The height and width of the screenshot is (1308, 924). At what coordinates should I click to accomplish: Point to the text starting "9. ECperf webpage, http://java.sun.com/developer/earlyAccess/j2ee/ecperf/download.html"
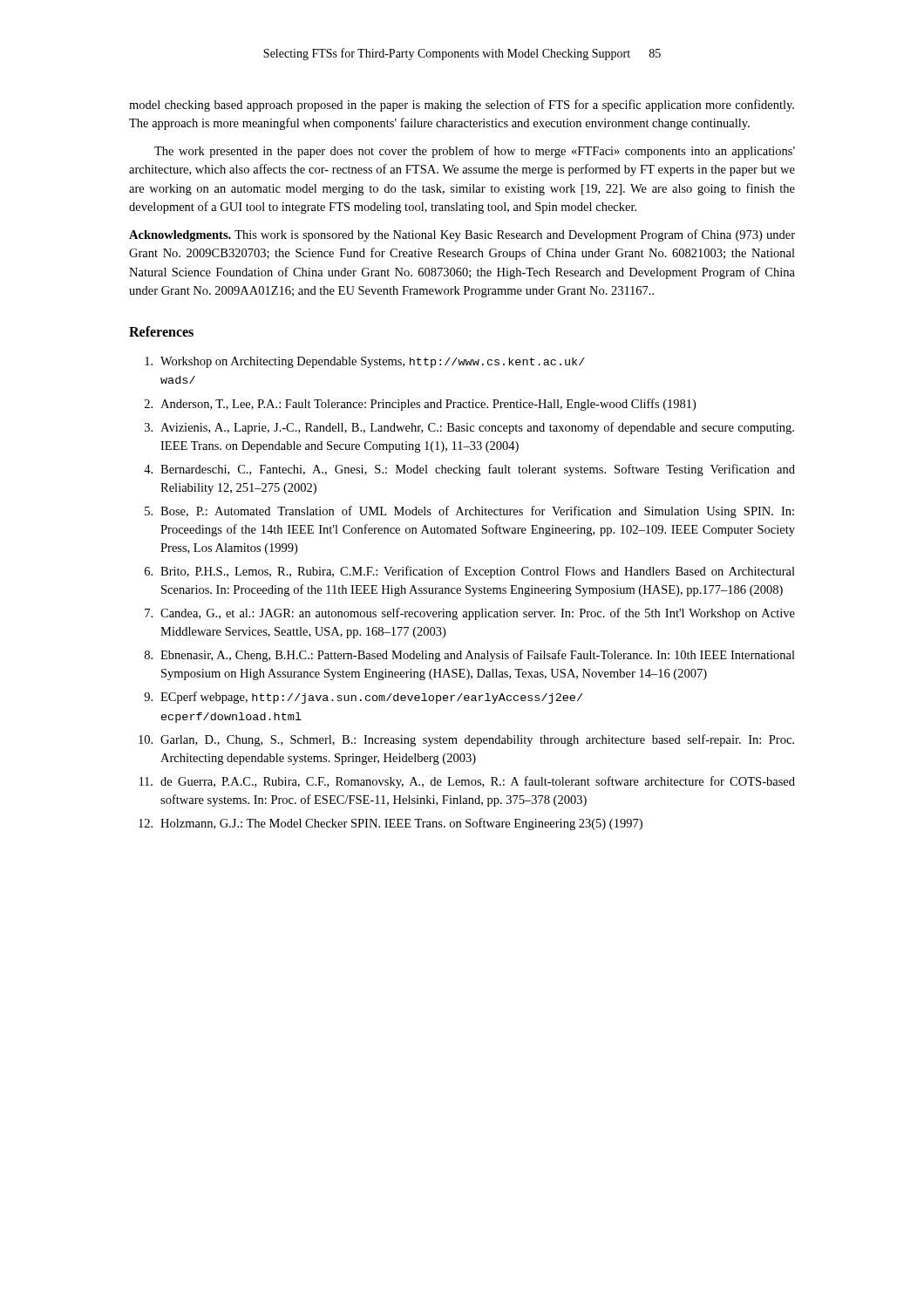[462, 707]
